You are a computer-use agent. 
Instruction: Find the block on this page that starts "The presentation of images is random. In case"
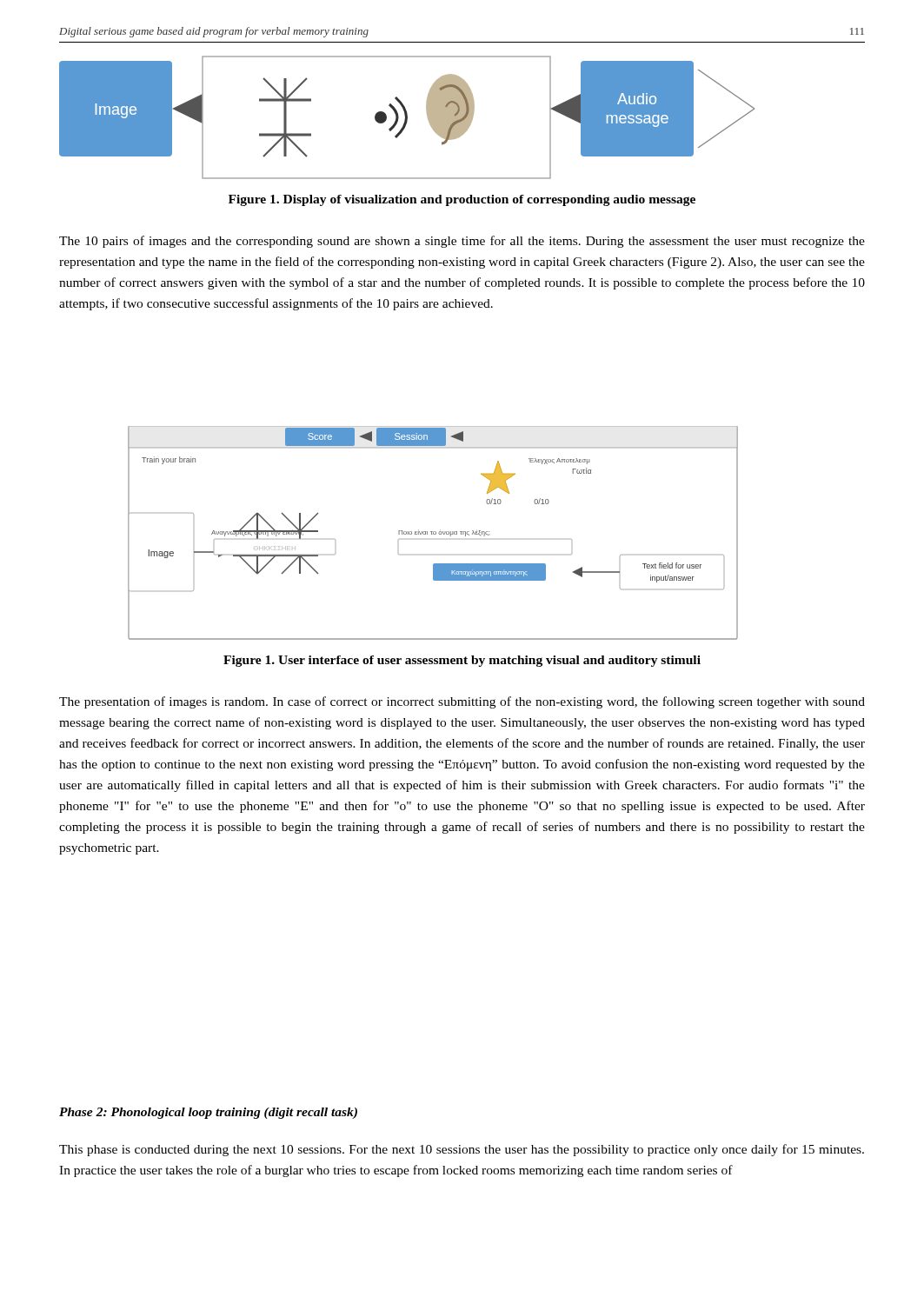pos(462,774)
